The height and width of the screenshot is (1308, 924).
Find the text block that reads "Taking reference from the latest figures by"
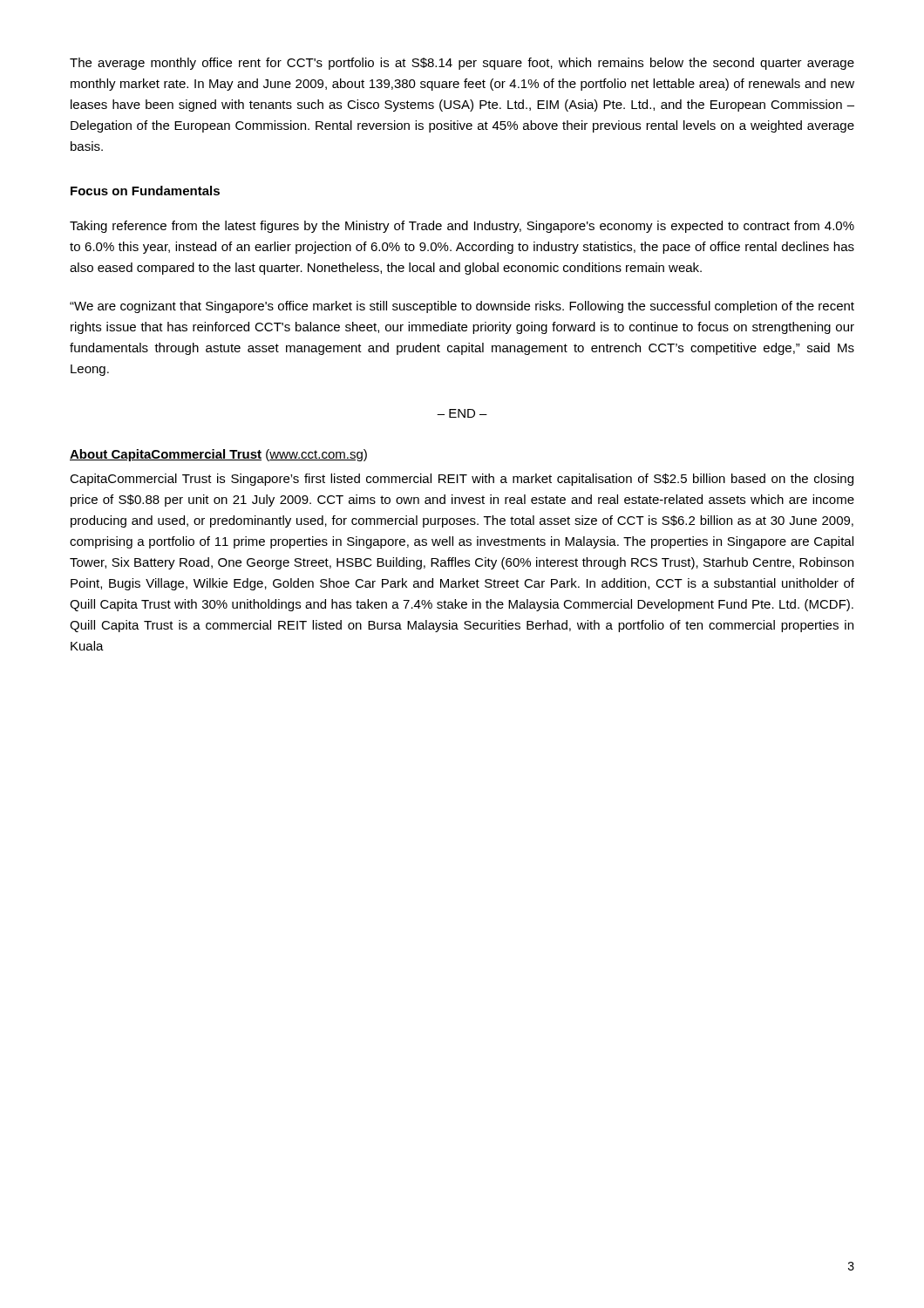click(x=462, y=246)
